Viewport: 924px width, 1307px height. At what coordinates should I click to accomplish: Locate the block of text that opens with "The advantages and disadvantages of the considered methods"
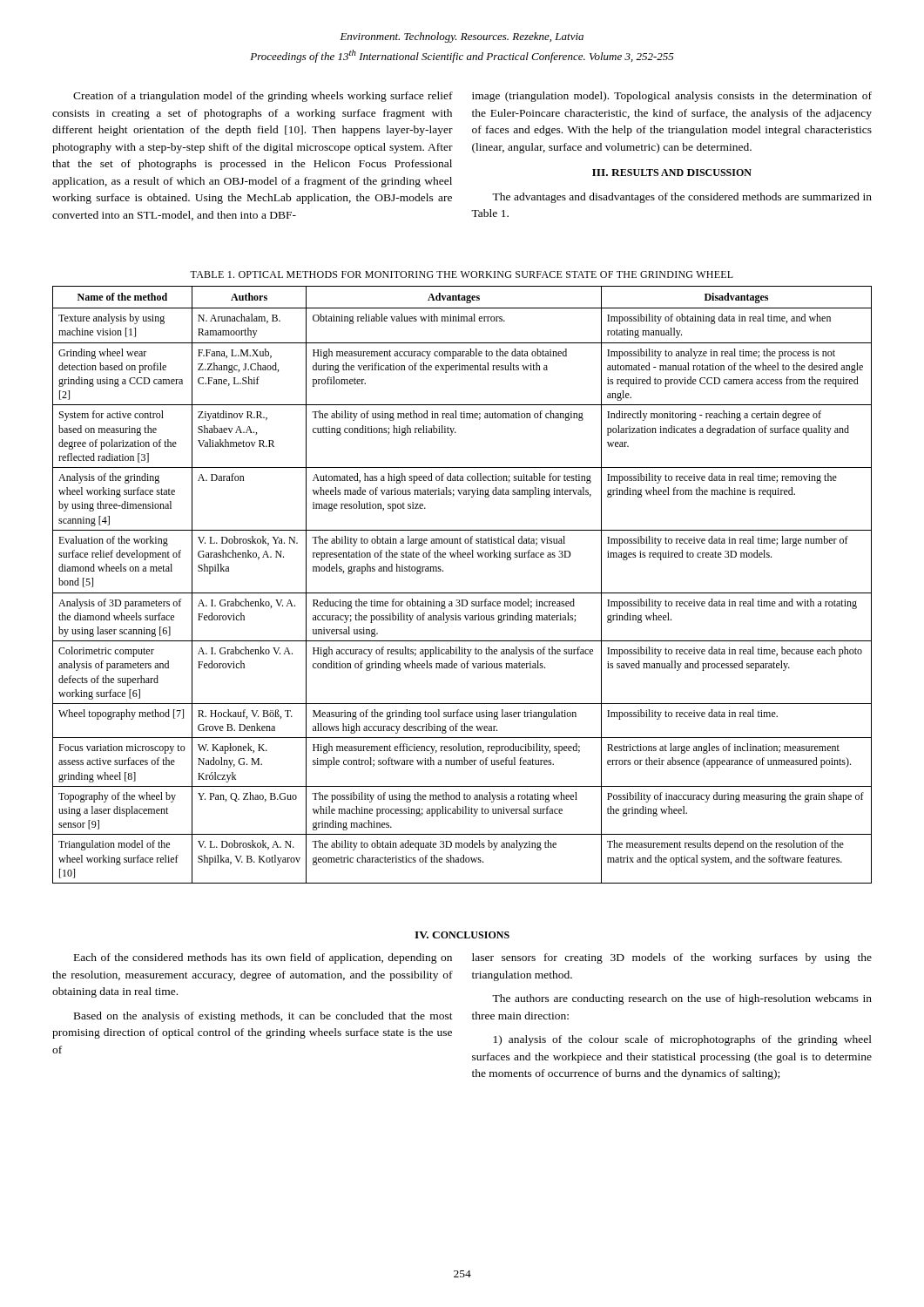tap(672, 205)
